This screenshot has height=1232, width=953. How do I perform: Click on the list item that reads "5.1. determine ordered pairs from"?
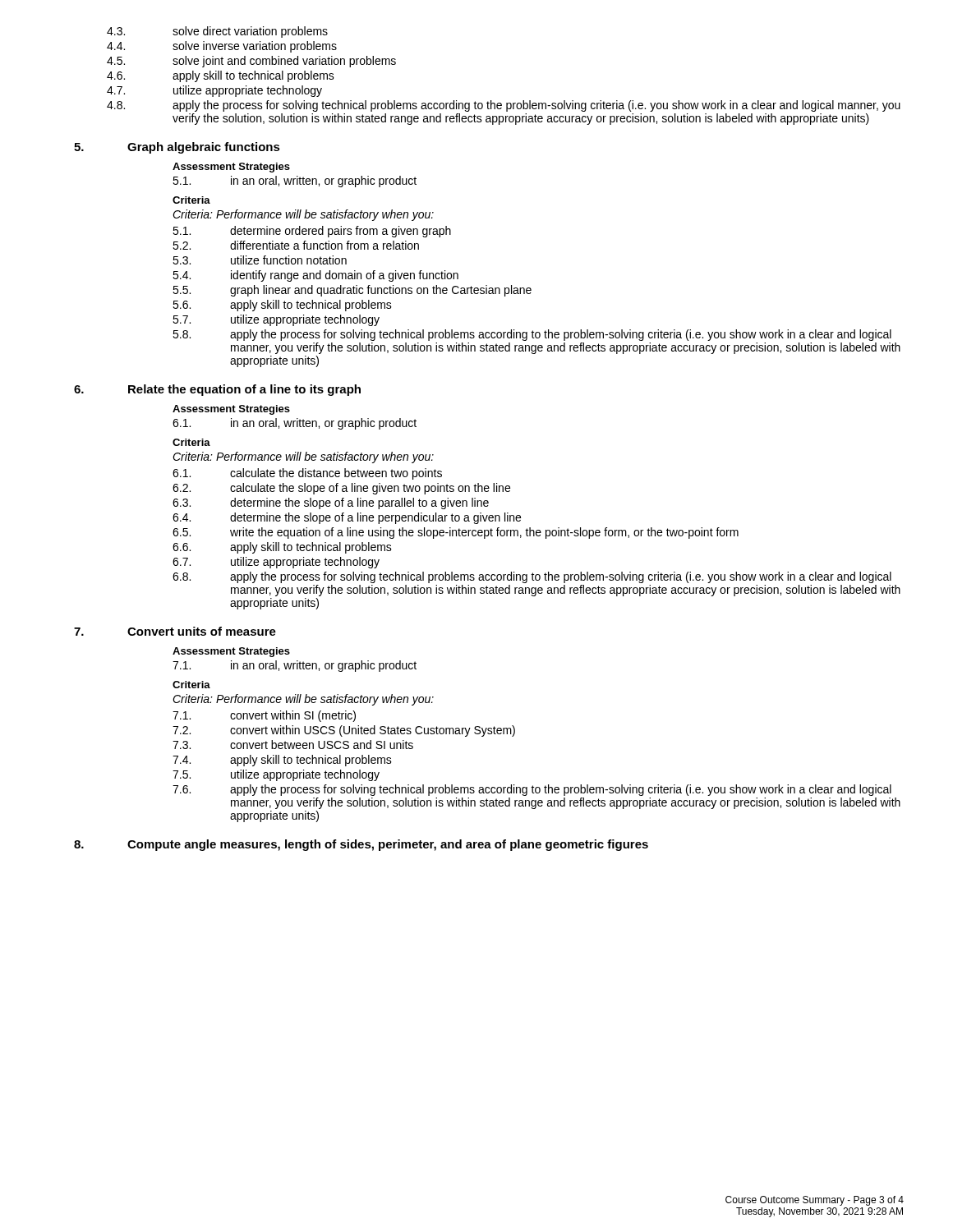tap(312, 232)
